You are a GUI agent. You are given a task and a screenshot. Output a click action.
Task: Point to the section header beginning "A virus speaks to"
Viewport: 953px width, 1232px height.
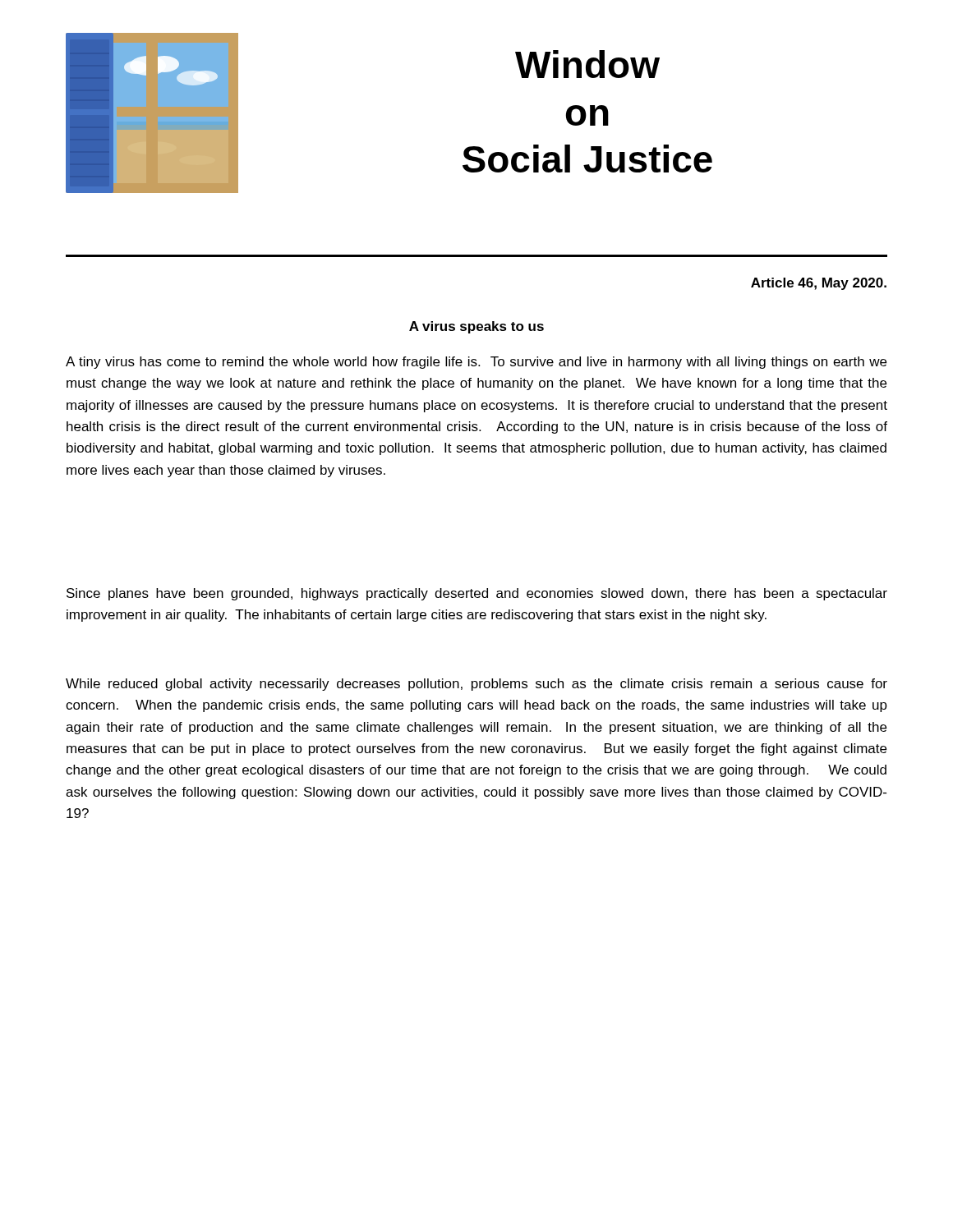pyautogui.click(x=476, y=326)
